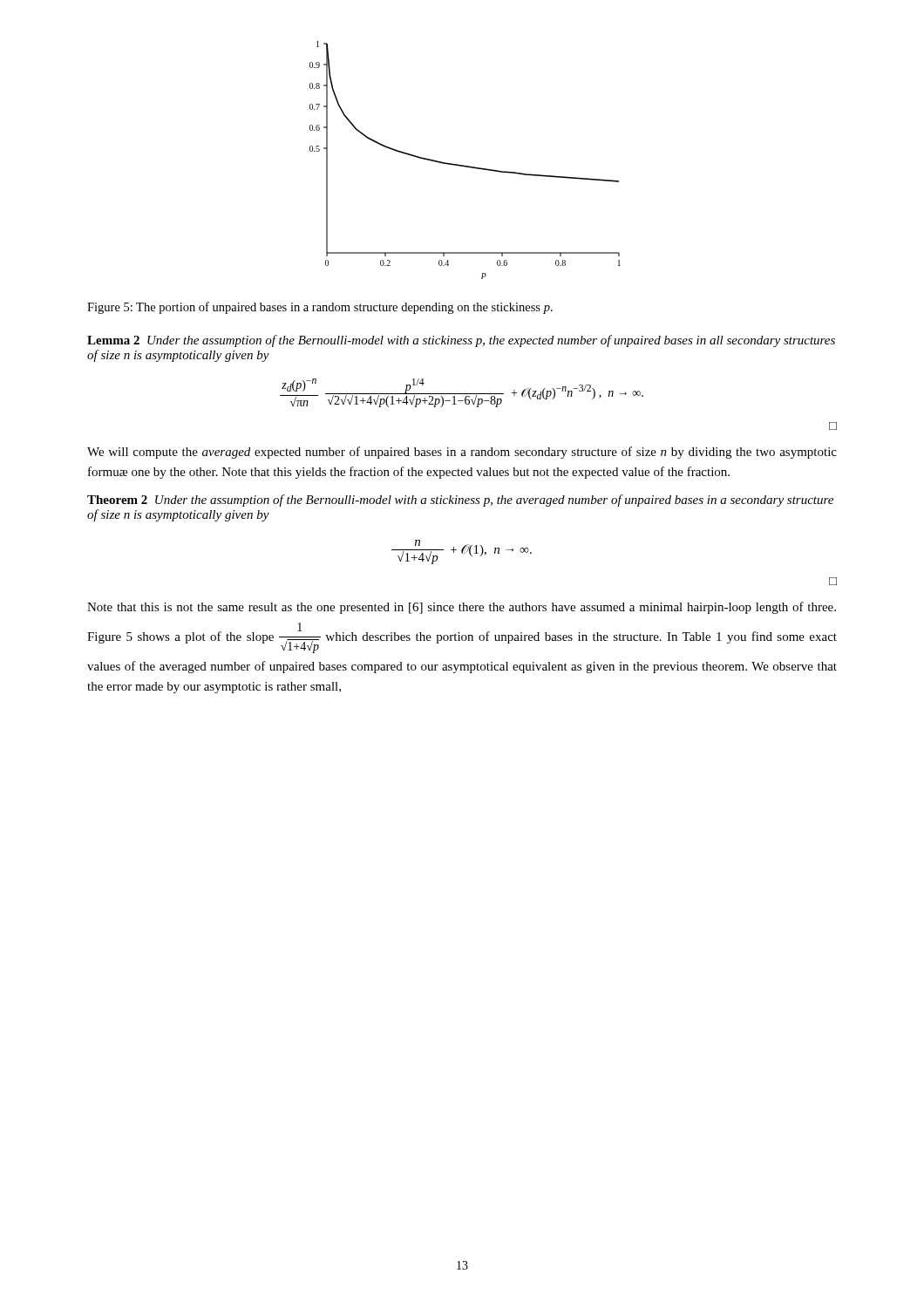Find the caption on this page that starts "Figure 5: The portion of unpaired bases in"
This screenshot has height=1308, width=924.
coord(320,307)
